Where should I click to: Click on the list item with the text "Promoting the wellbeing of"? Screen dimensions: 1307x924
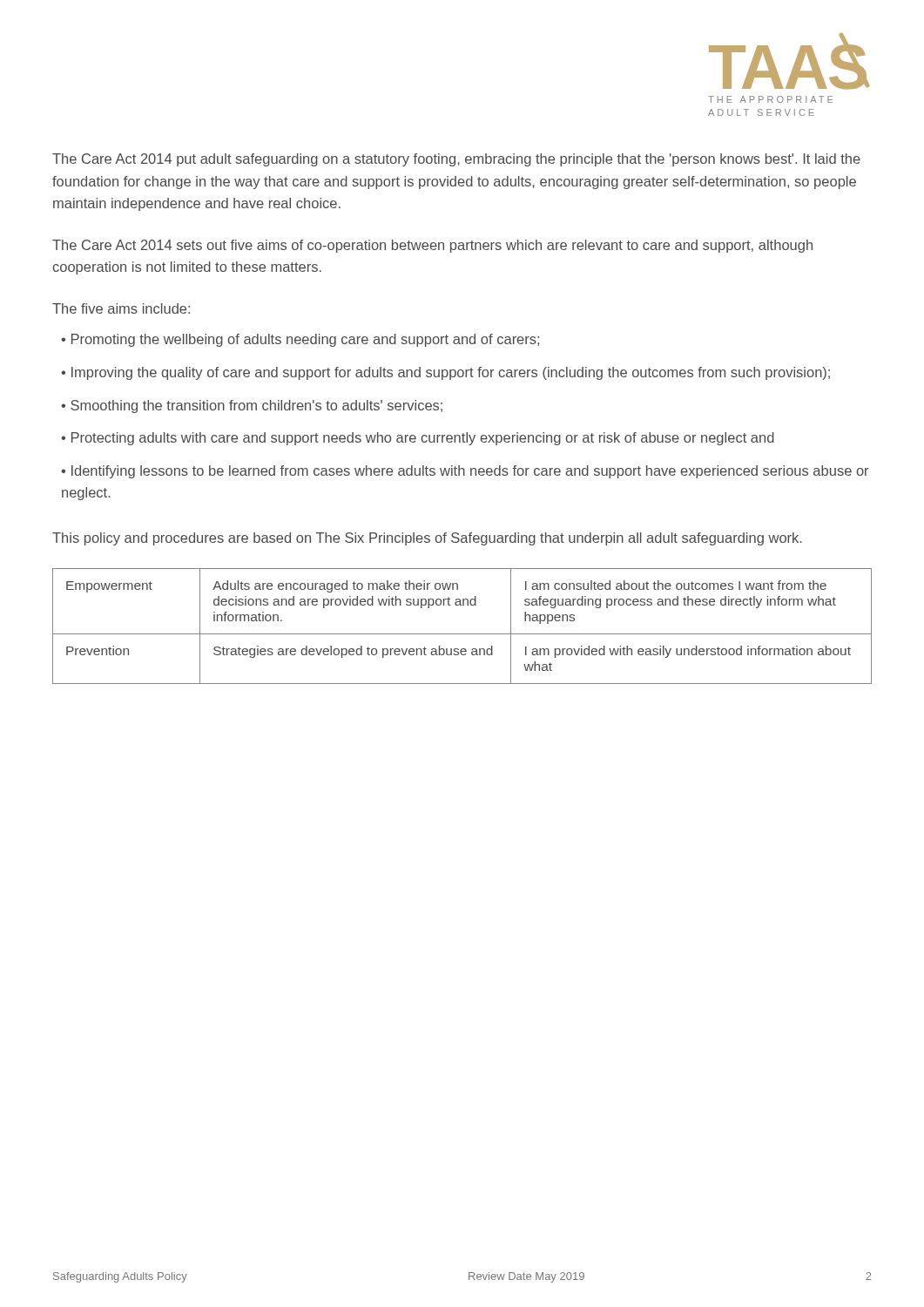pyautogui.click(x=305, y=339)
